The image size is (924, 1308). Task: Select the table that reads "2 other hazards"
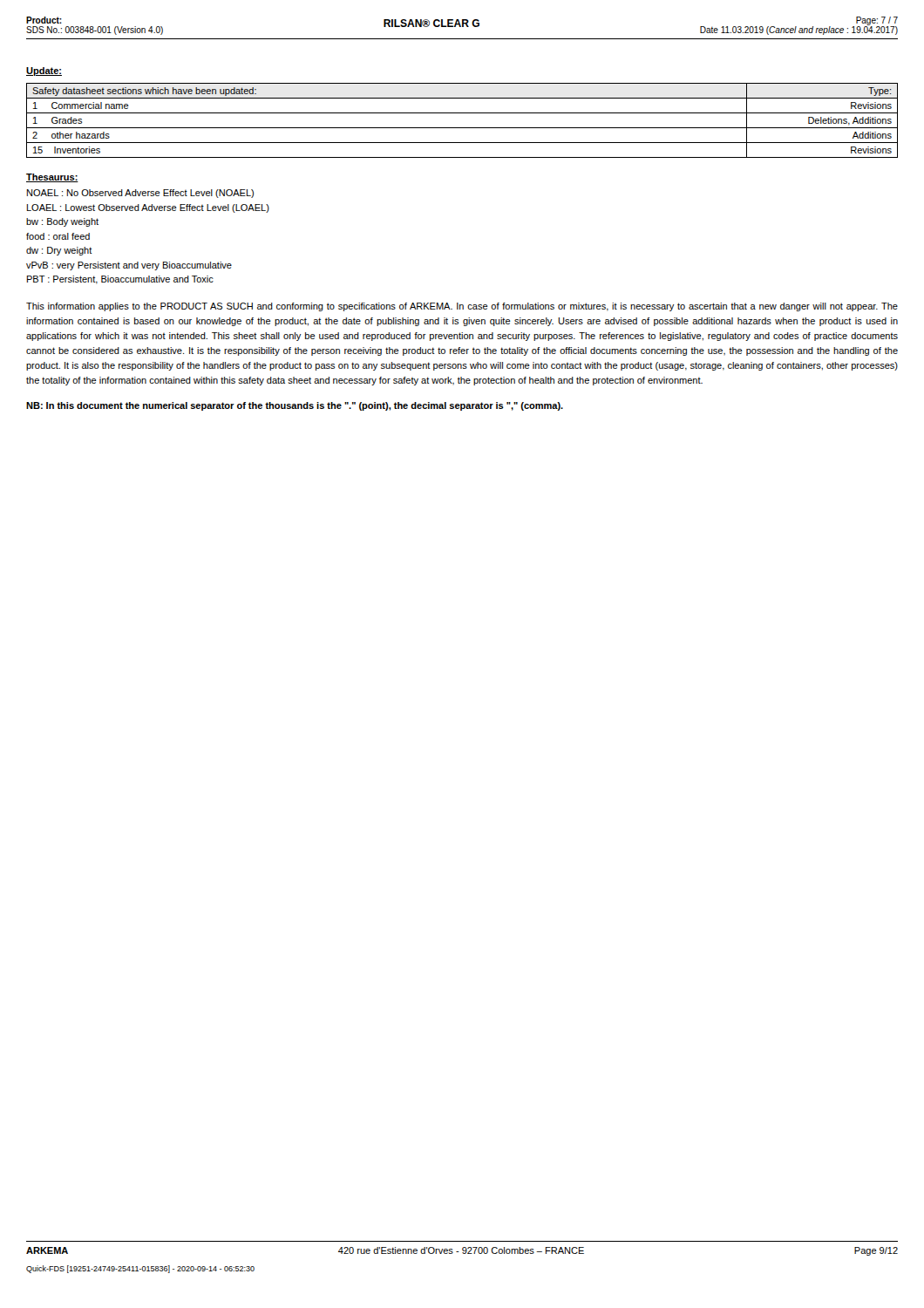(462, 120)
